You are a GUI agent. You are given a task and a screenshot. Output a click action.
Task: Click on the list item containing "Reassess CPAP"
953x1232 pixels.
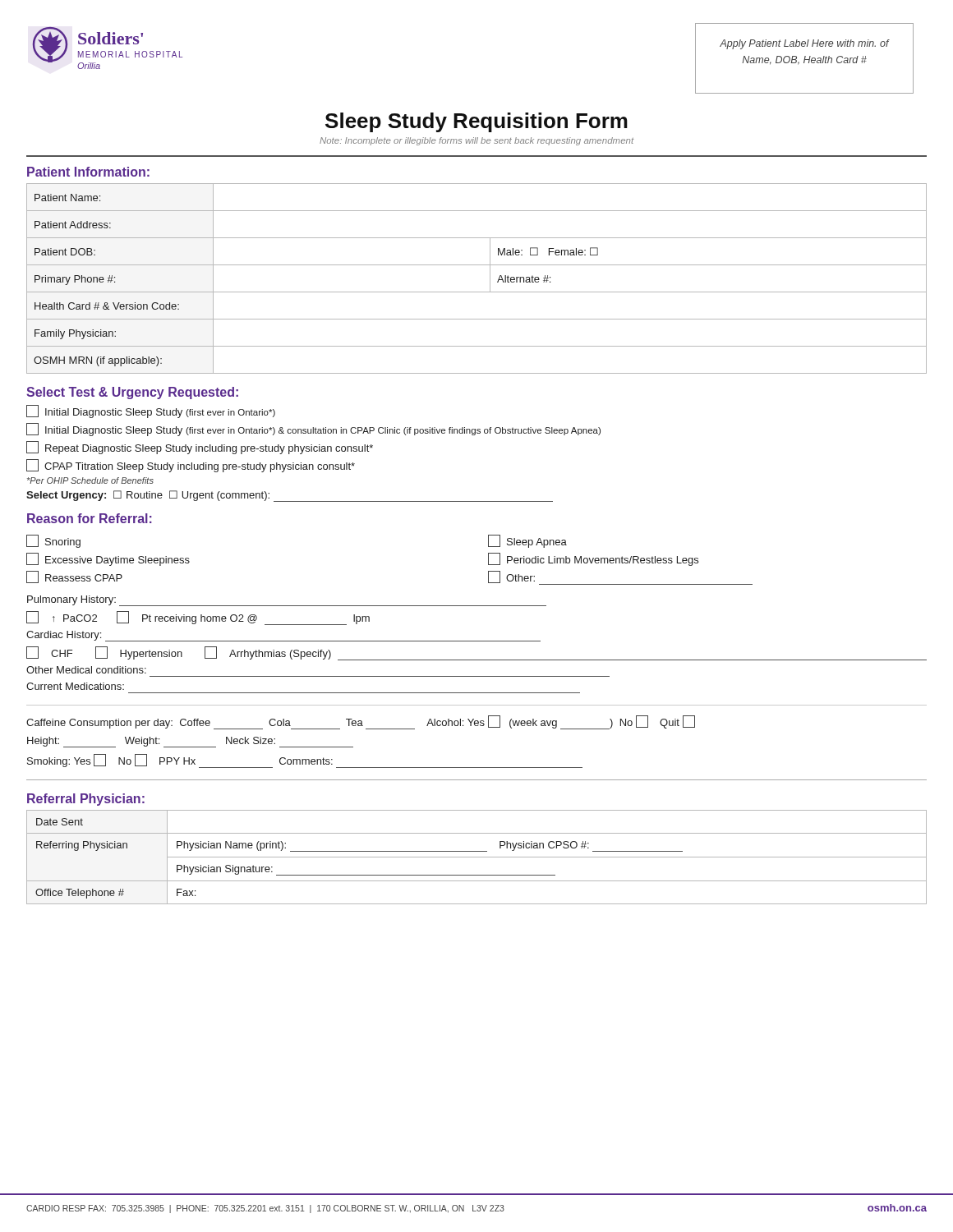click(74, 577)
